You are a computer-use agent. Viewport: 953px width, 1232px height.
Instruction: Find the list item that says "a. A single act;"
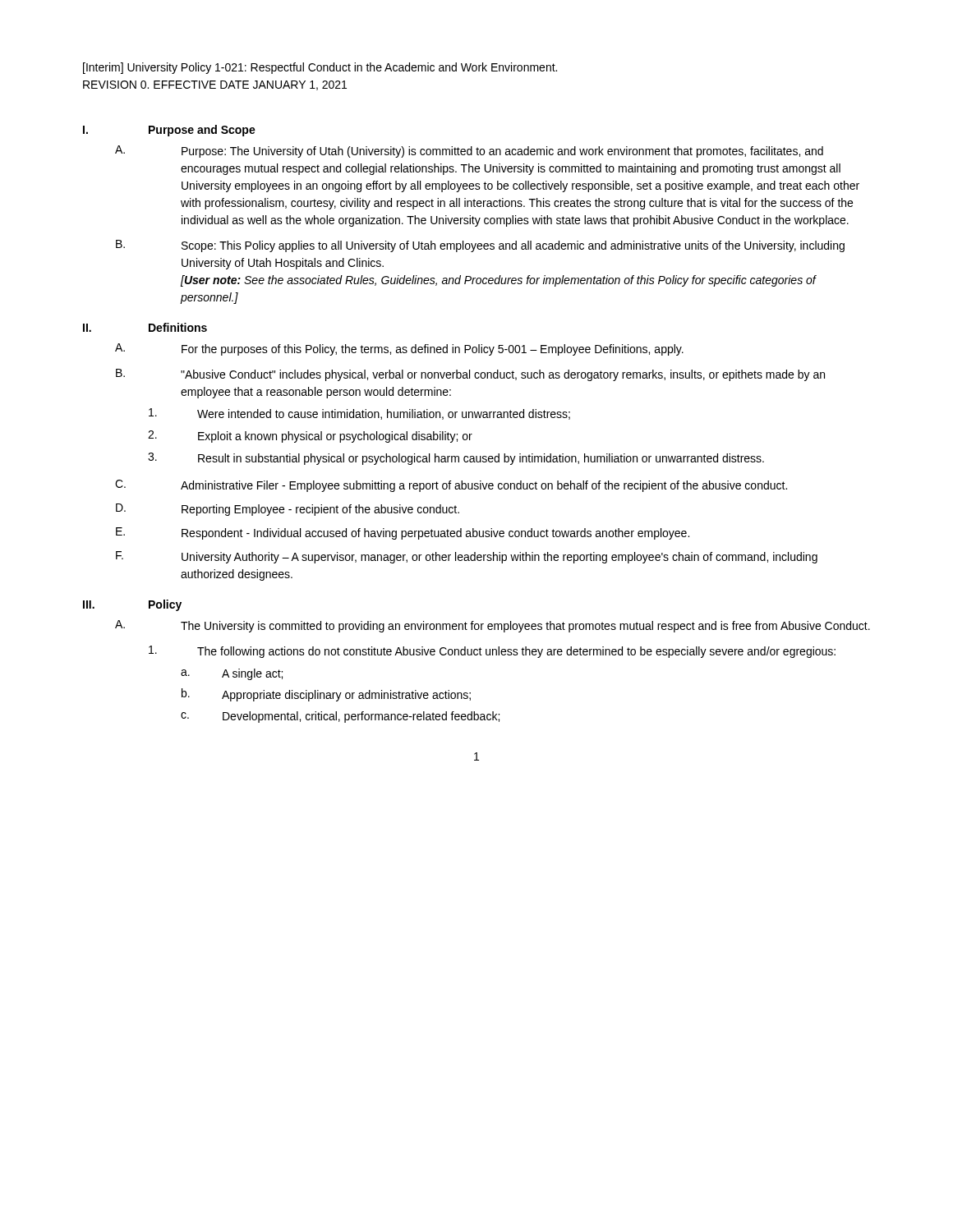point(232,674)
